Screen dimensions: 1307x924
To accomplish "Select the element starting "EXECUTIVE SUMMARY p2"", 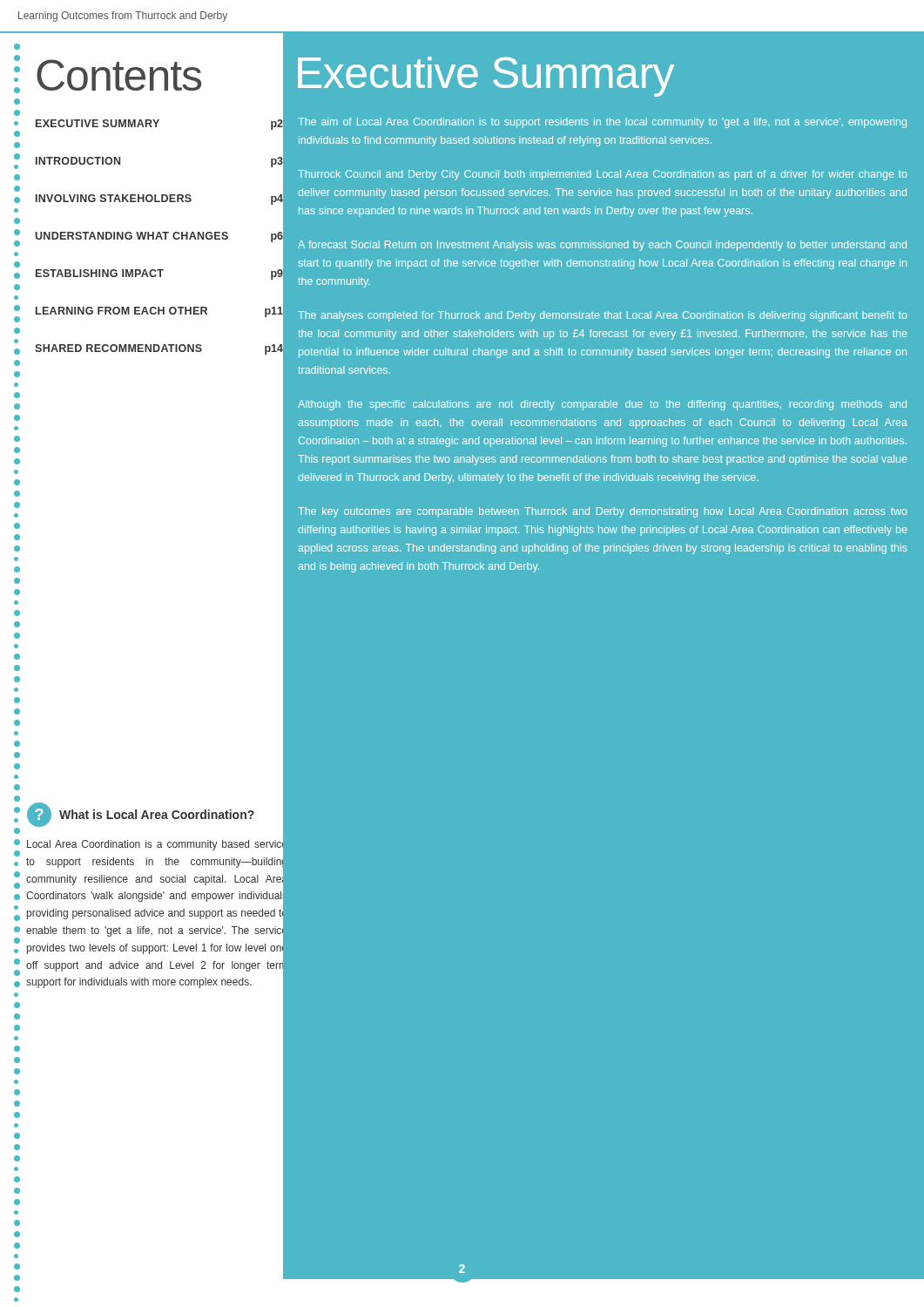I will pos(159,124).
